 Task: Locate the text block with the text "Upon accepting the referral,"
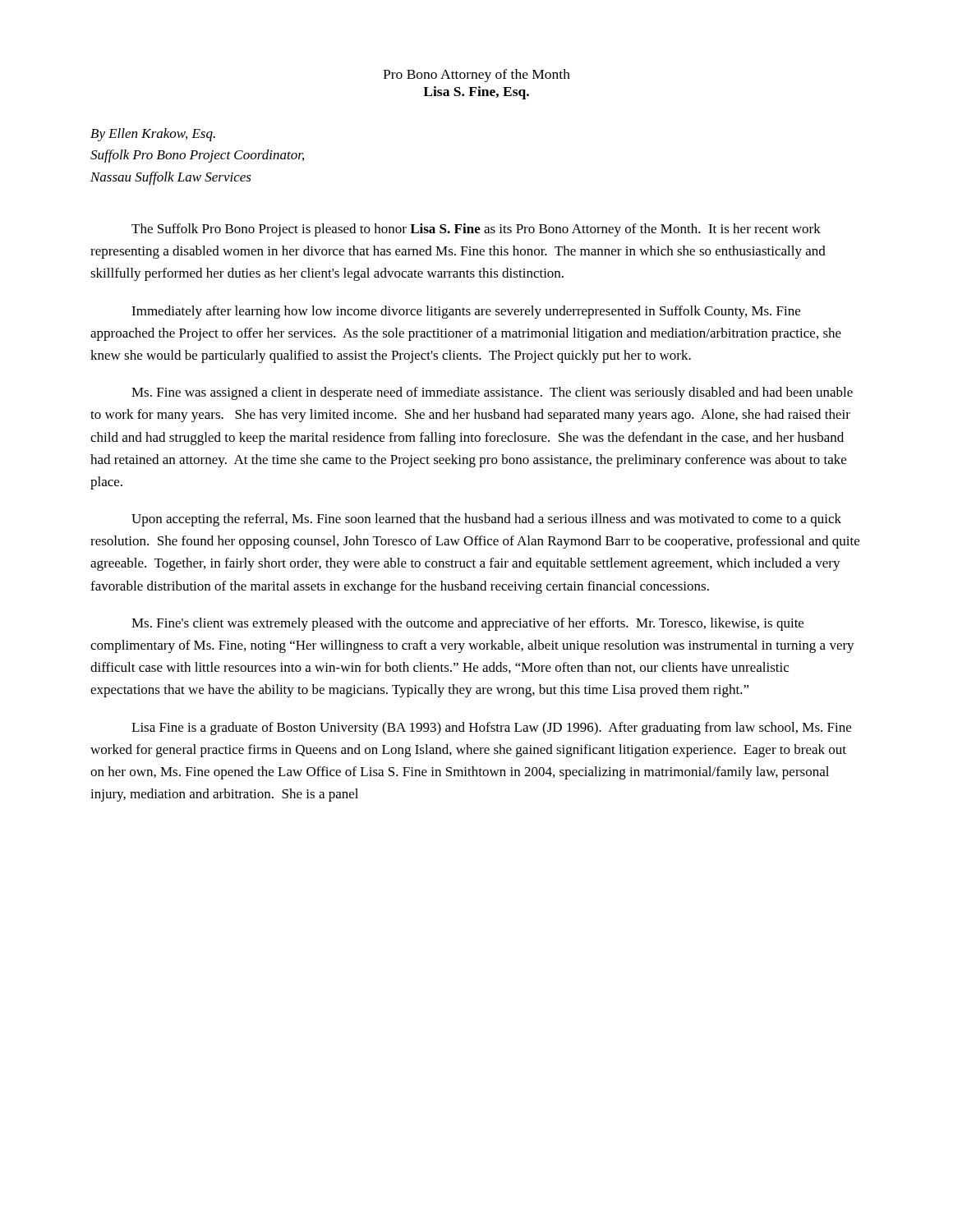[475, 552]
